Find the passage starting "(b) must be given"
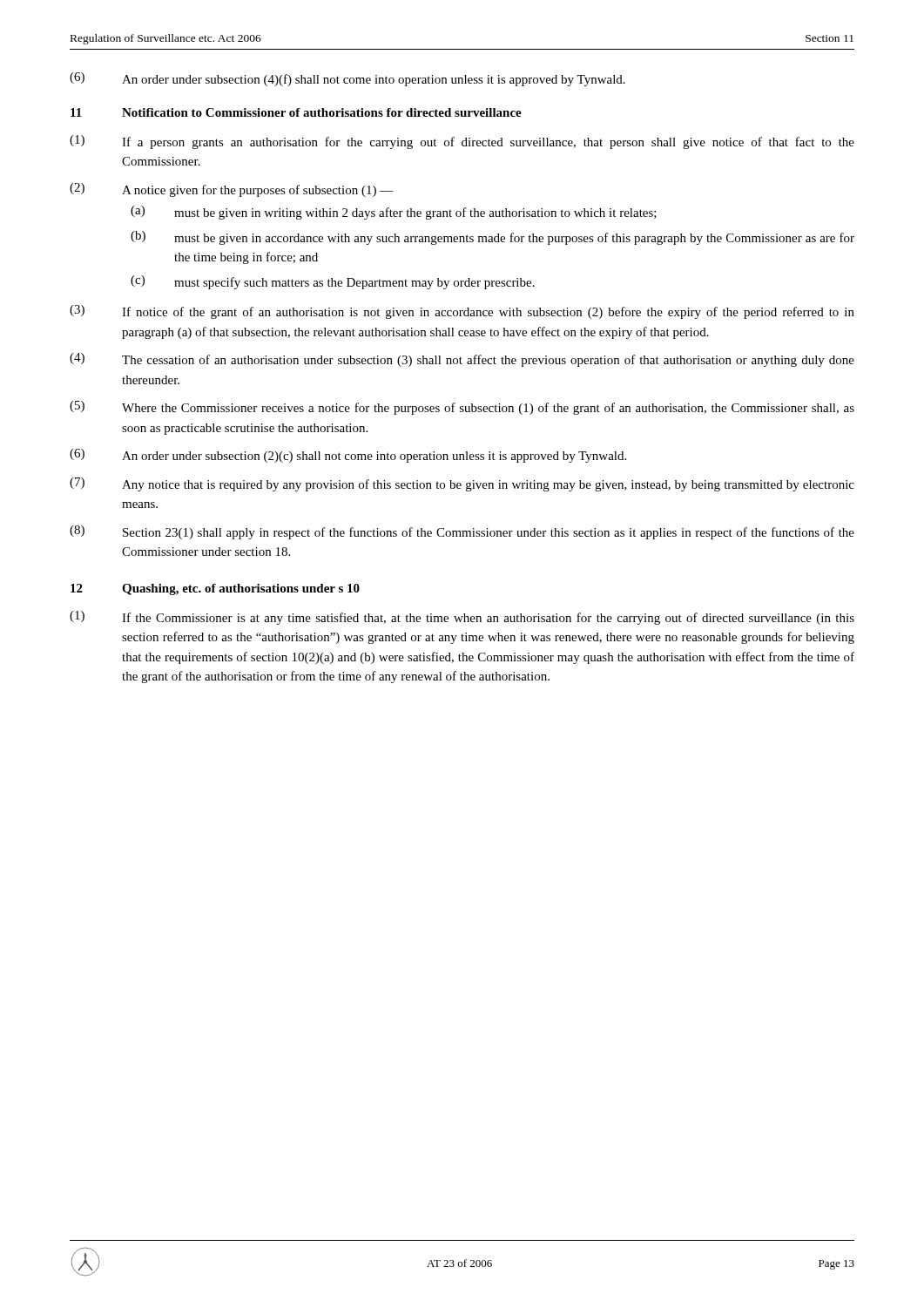 click(488, 247)
